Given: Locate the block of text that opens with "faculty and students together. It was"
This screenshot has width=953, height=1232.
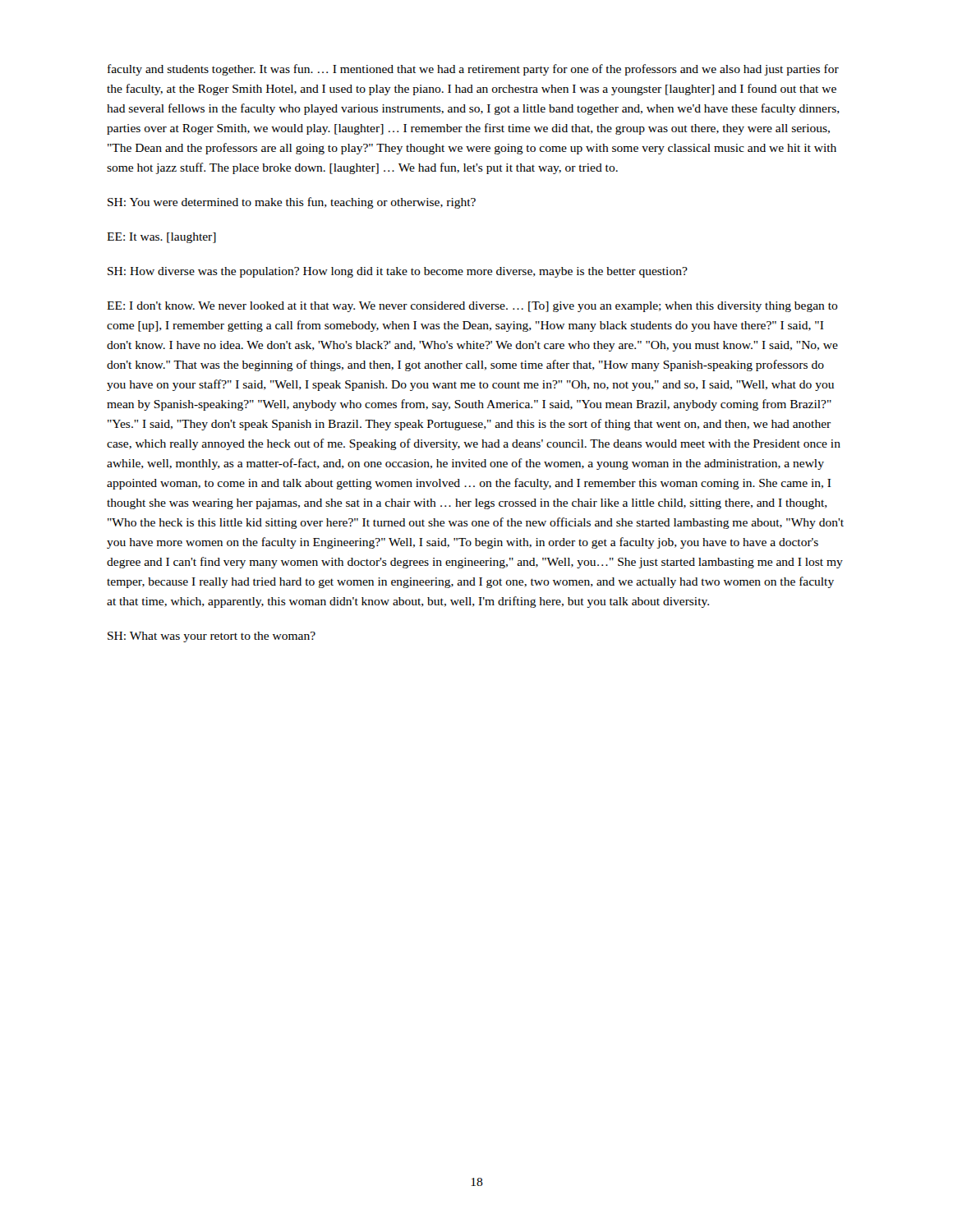Looking at the screenshot, I should coord(473,118).
